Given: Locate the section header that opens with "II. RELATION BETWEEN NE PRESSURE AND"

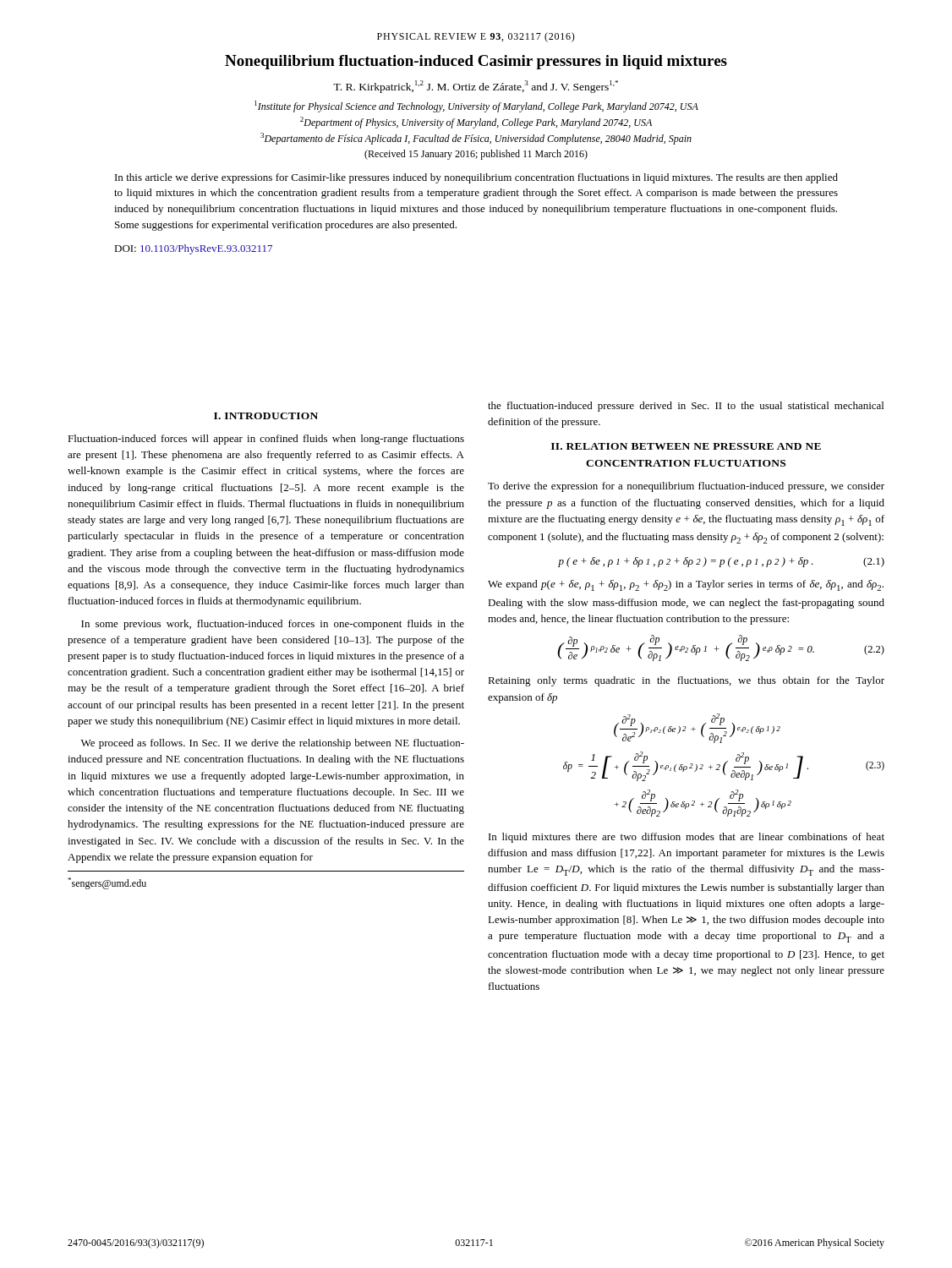Looking at the screenshot, I should [686, 455].
